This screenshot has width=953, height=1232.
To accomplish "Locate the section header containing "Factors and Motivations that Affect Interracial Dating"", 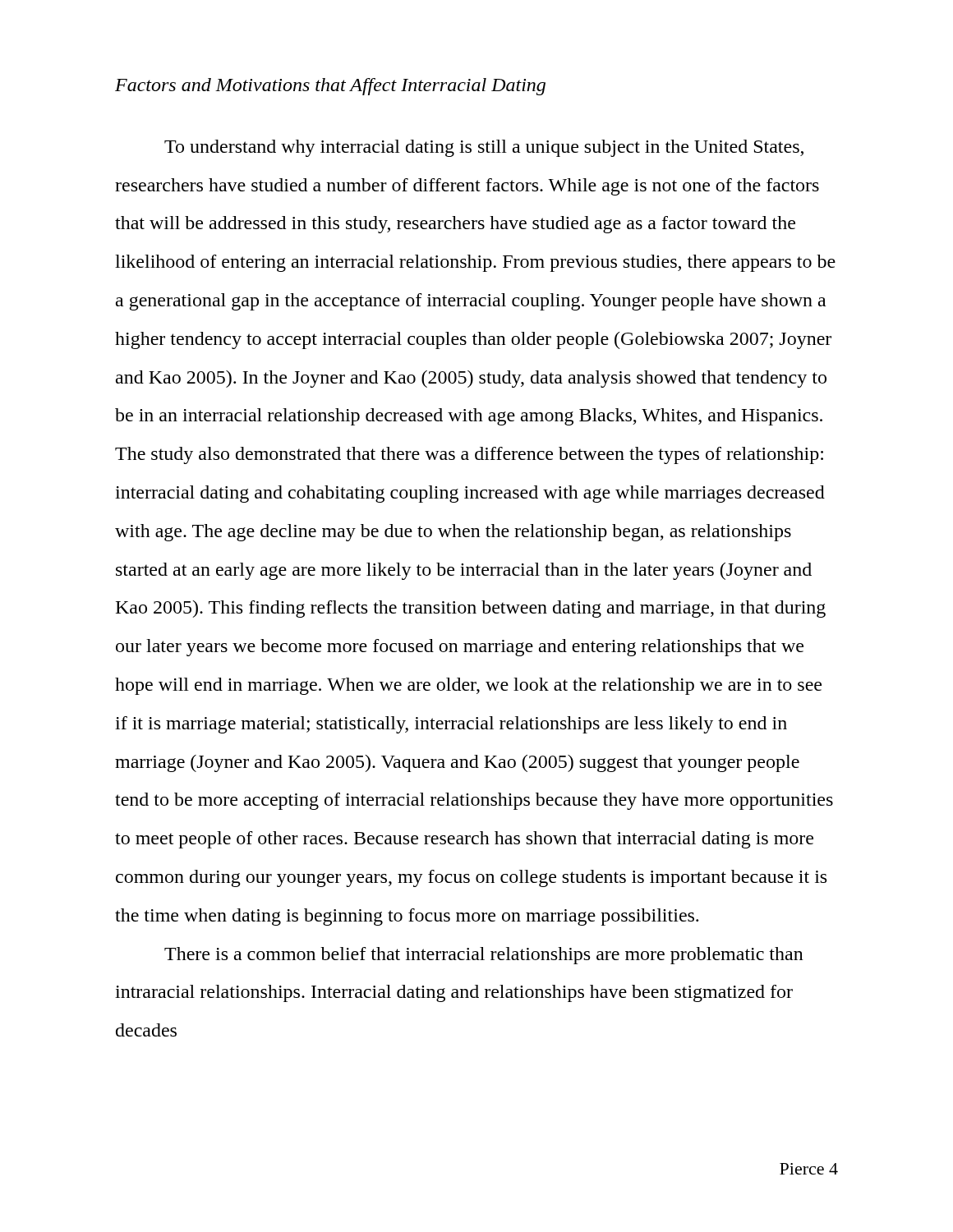I will pos(476,85).
